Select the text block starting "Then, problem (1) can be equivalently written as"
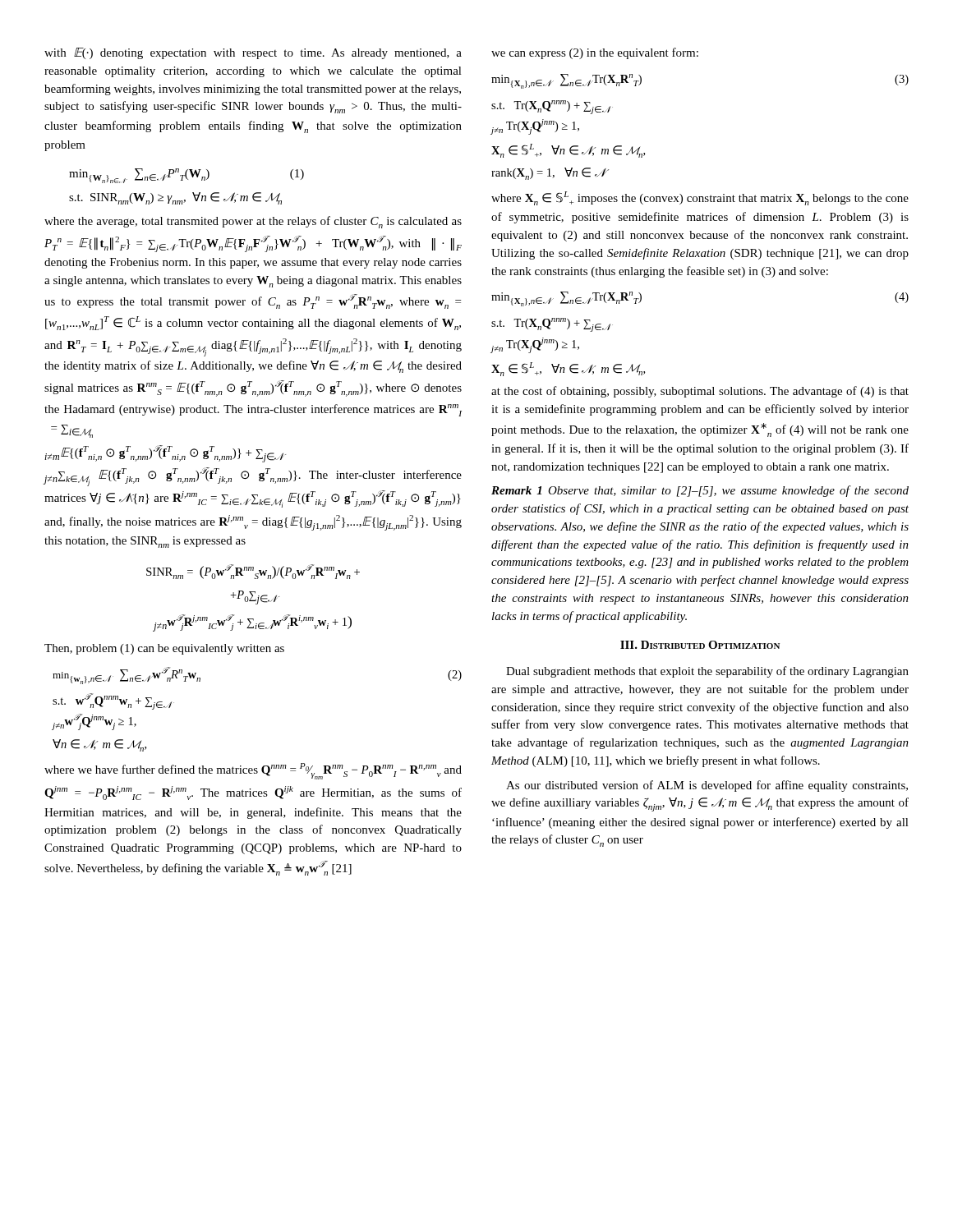The height and width of the screenshot is (1232, 953). click(253, 649)
